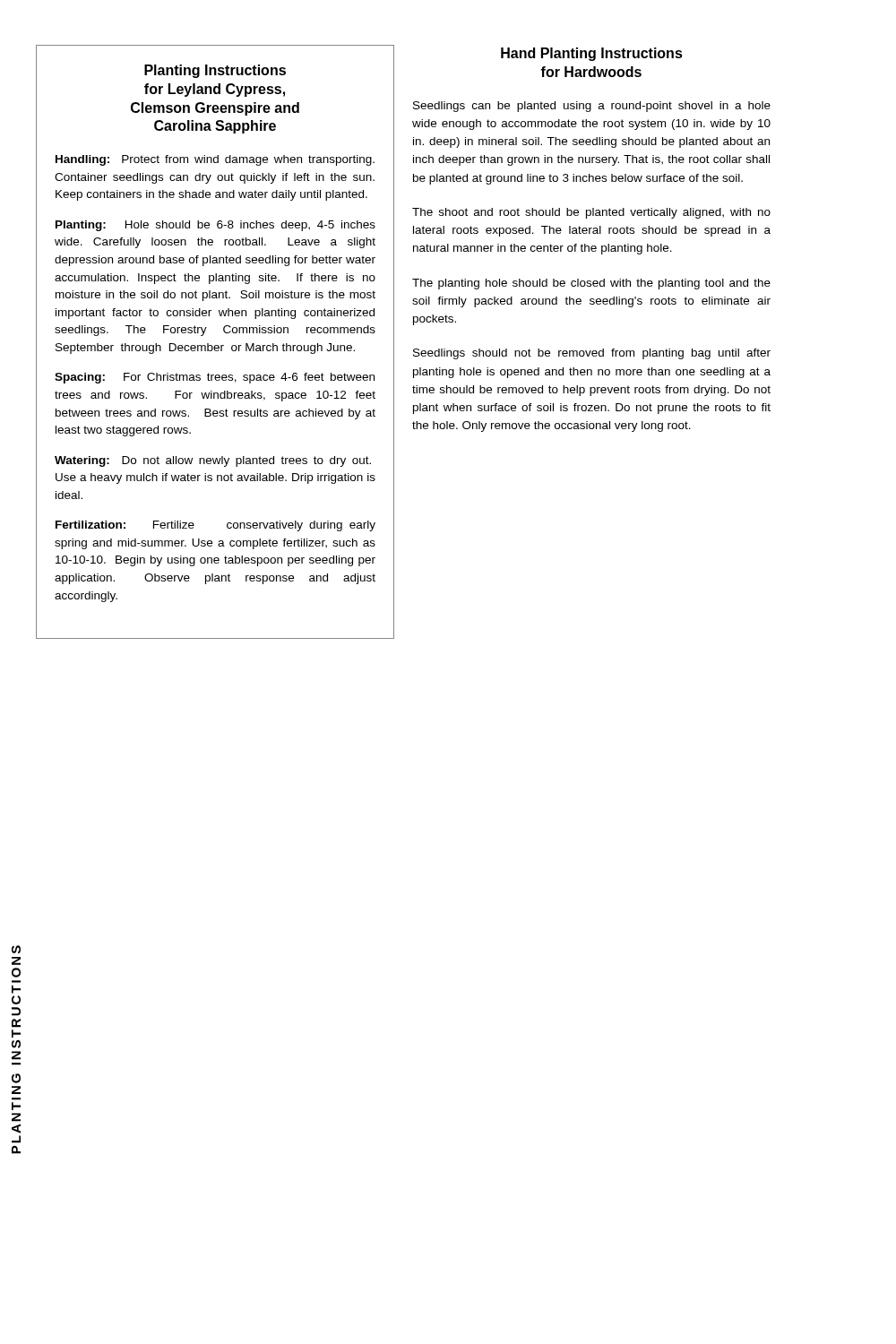Point to the block beginning "Seedlings can be planted using a round-point"
Viewport: 896px width, 1344px height.
click(591, 141)
